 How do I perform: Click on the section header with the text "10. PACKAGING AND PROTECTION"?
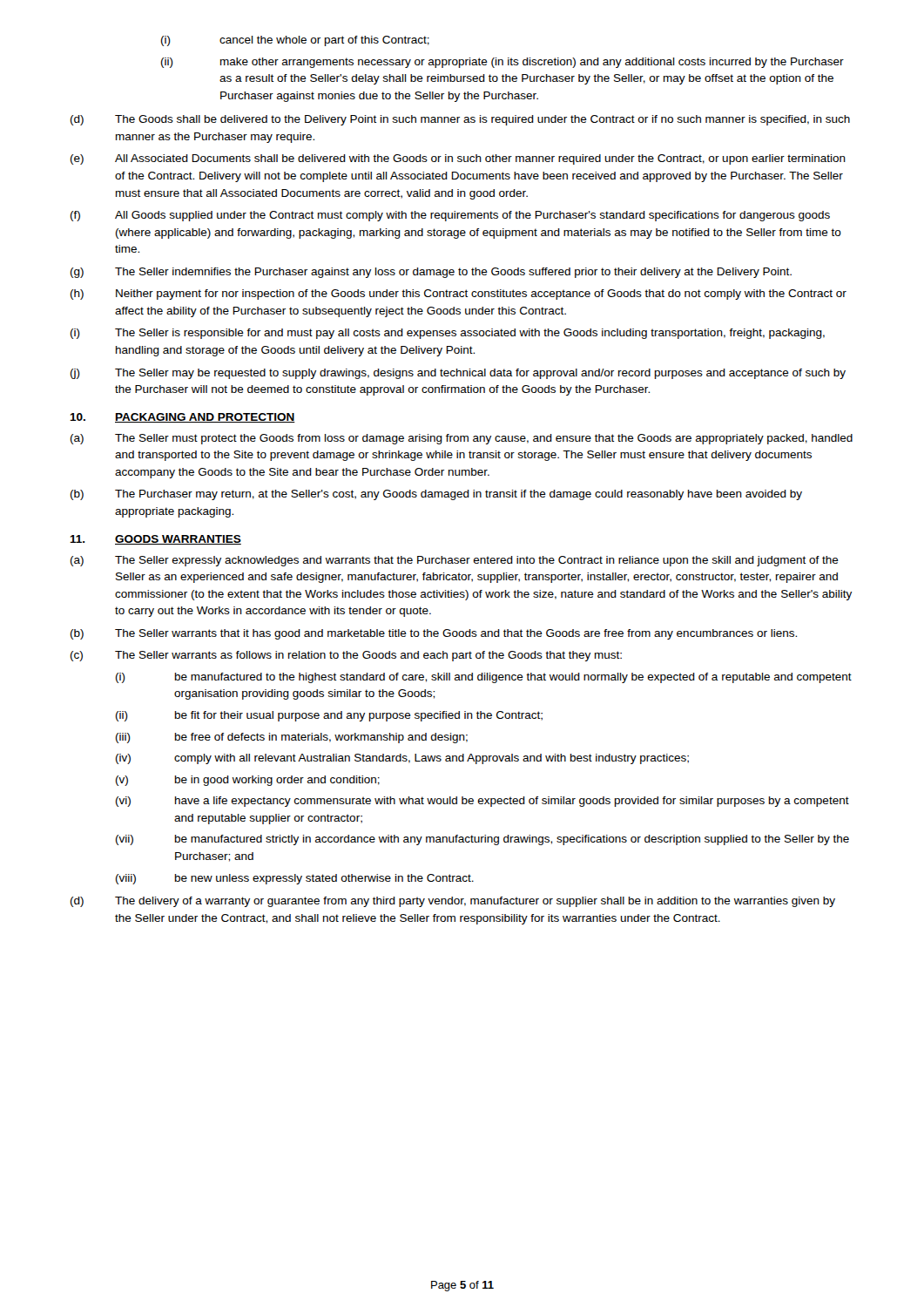(x=182, y=417)
